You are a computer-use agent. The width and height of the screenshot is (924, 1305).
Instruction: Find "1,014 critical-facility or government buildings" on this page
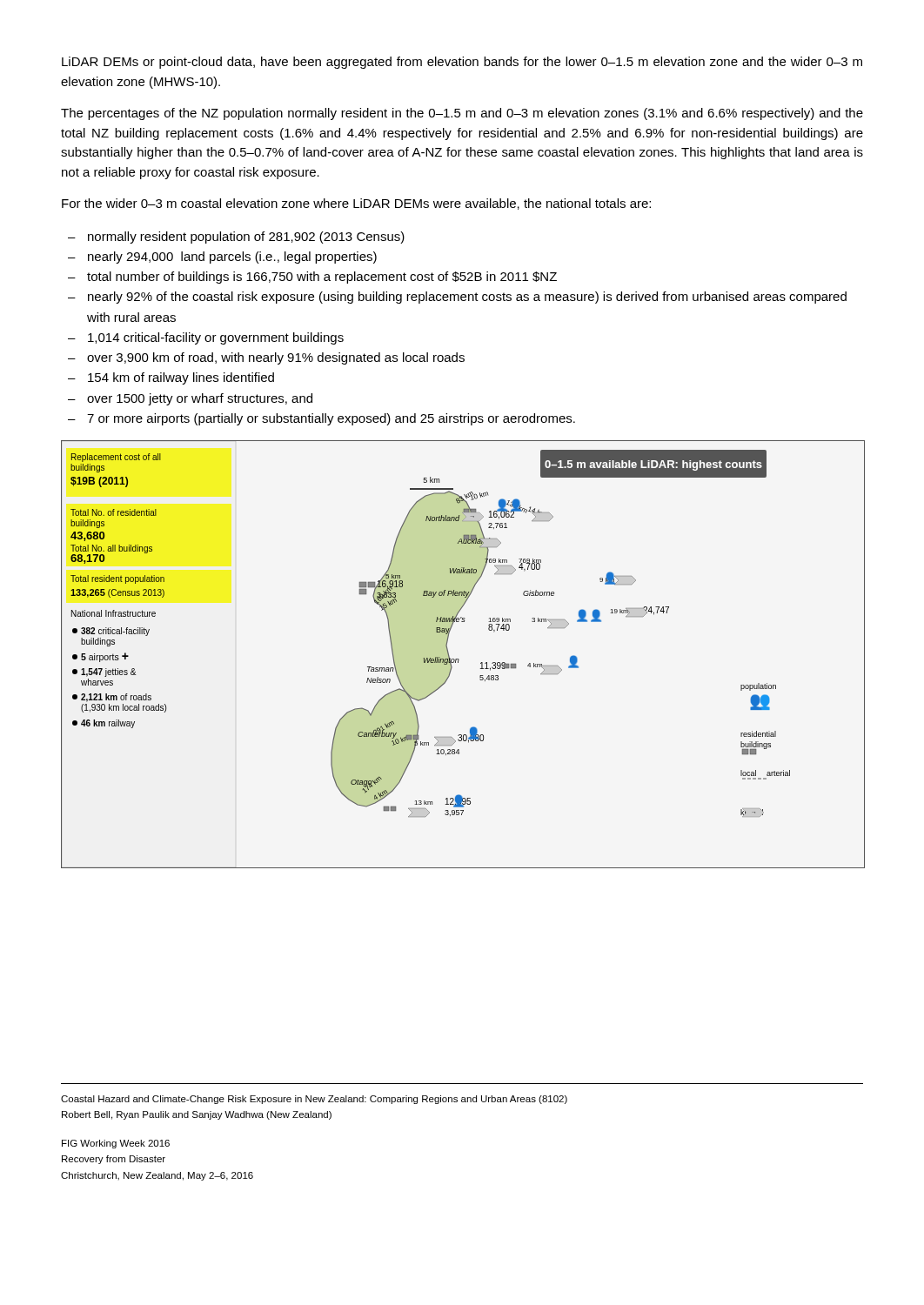tap(215, 337)
